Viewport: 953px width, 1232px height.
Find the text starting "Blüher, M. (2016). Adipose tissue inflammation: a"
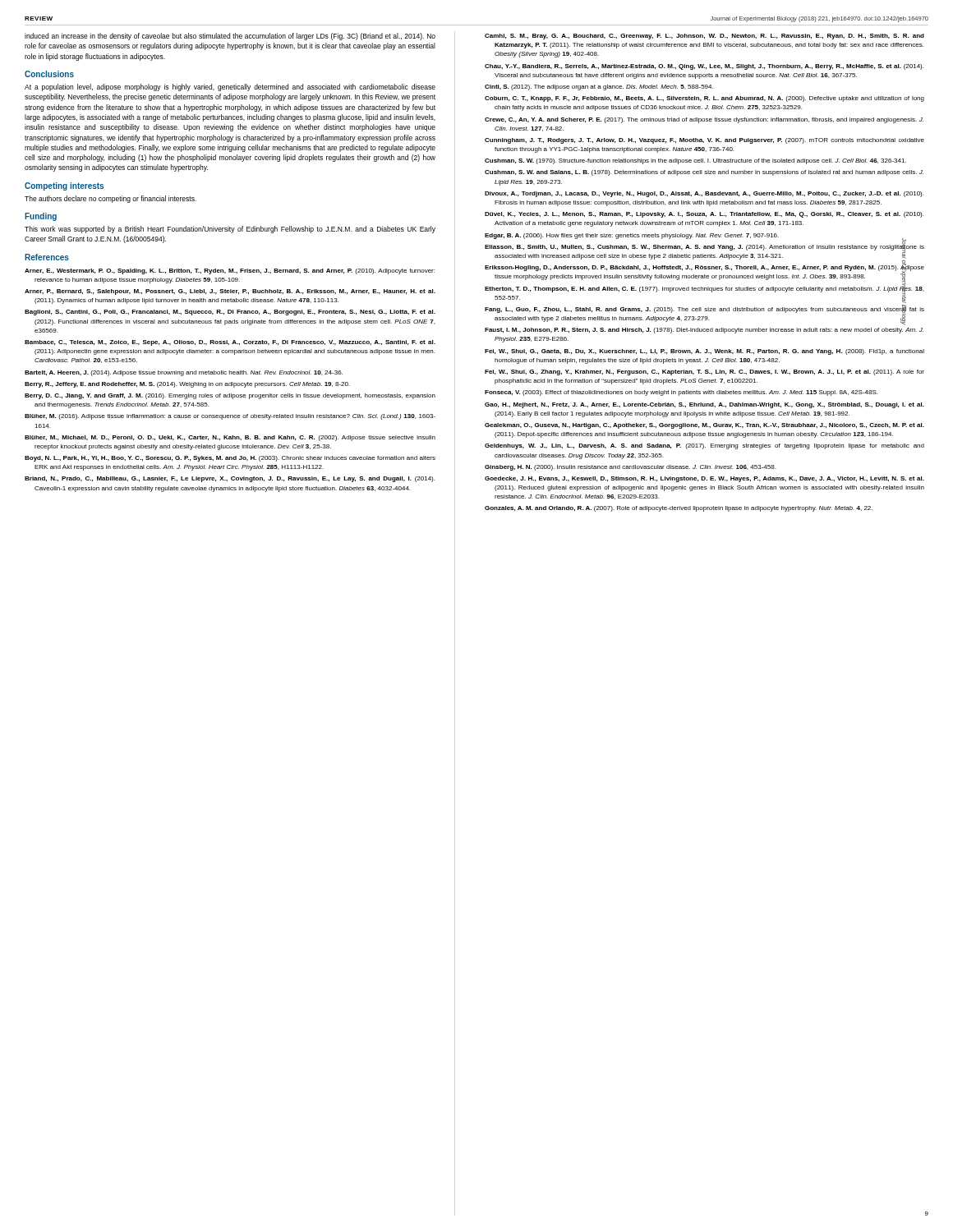point(230,421)
